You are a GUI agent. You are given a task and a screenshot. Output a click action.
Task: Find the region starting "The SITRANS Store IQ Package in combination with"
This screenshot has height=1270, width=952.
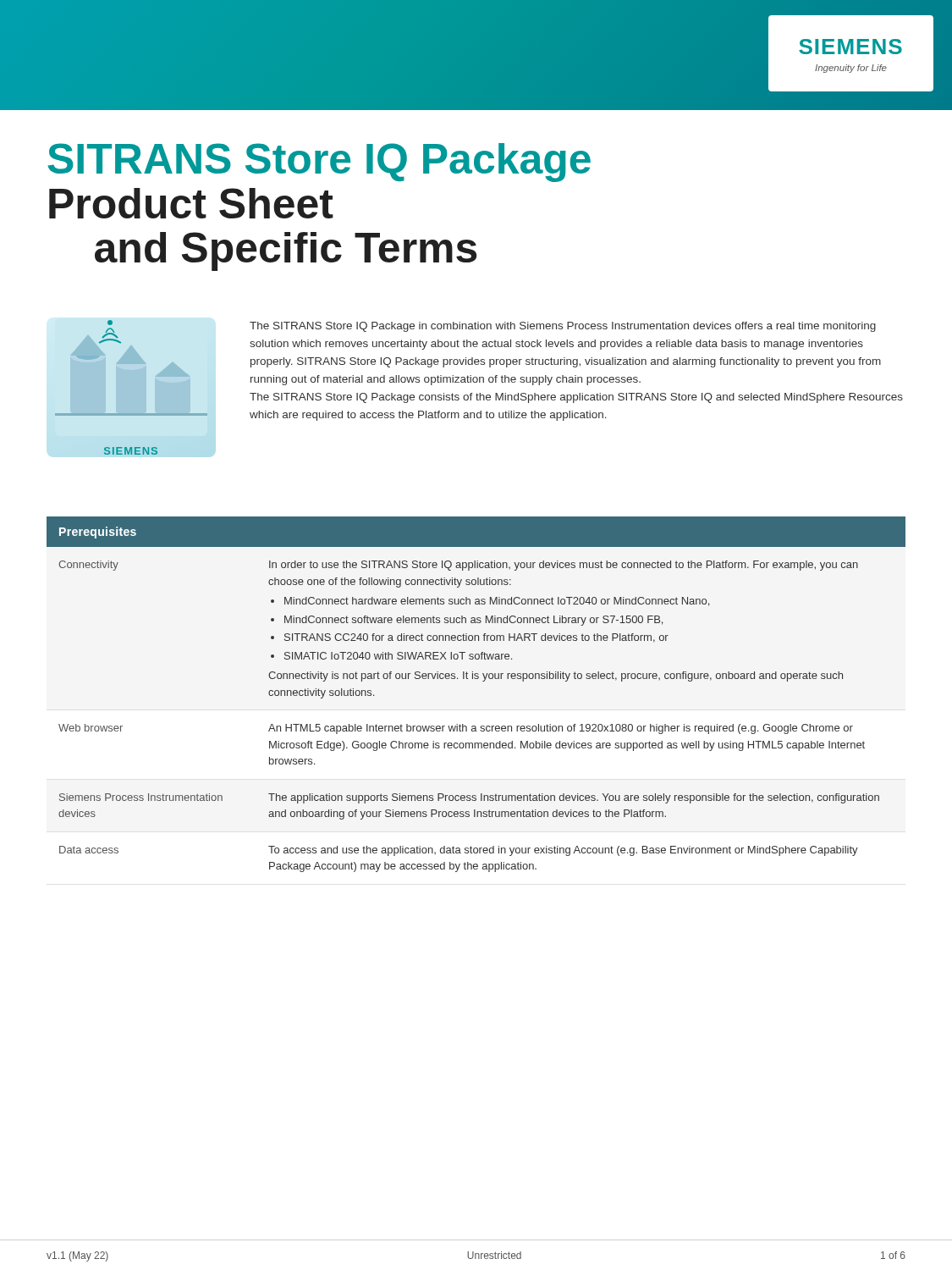(x=576, y=370)
